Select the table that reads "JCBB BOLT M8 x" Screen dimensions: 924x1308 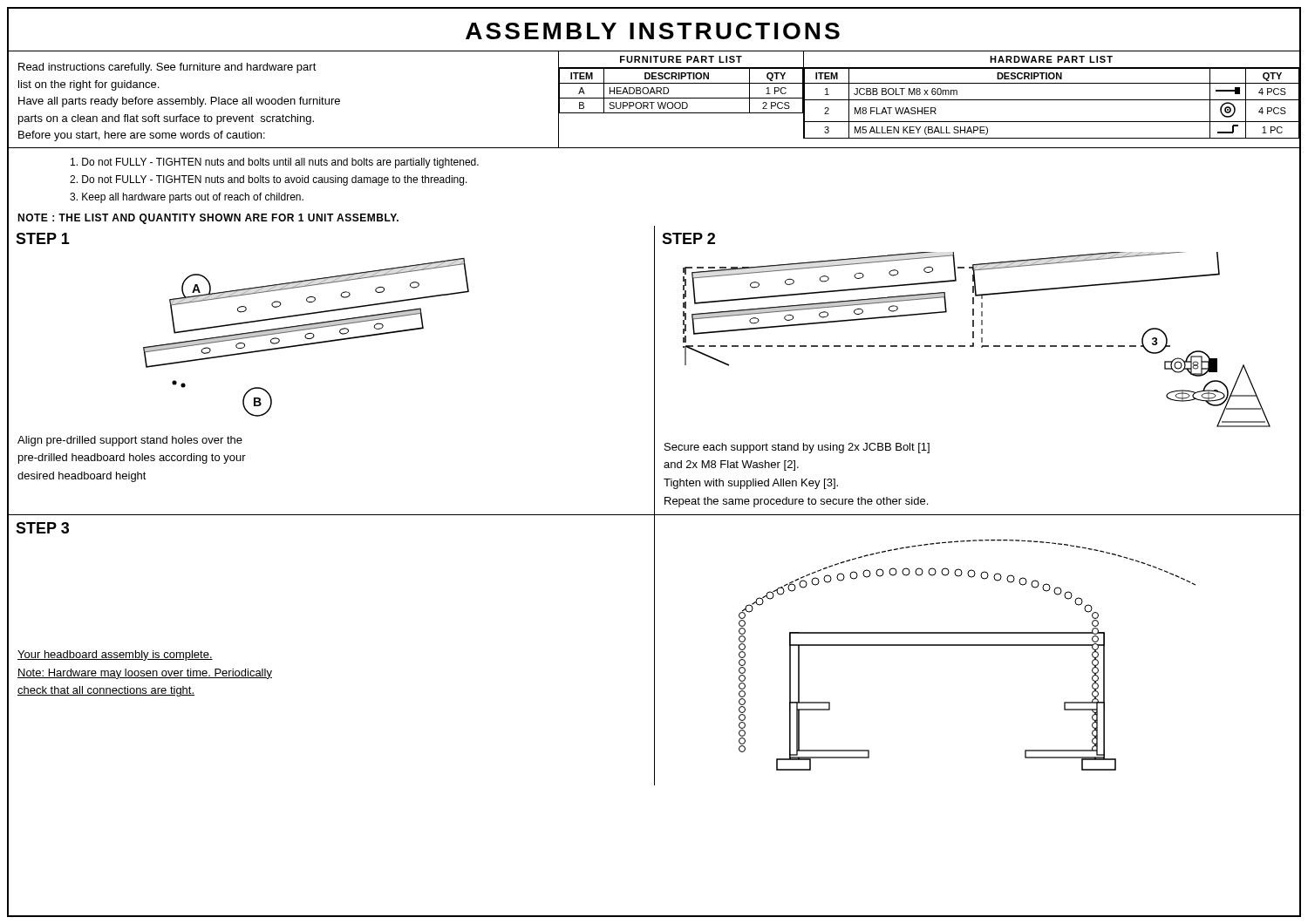click(x=1052, y=103)
